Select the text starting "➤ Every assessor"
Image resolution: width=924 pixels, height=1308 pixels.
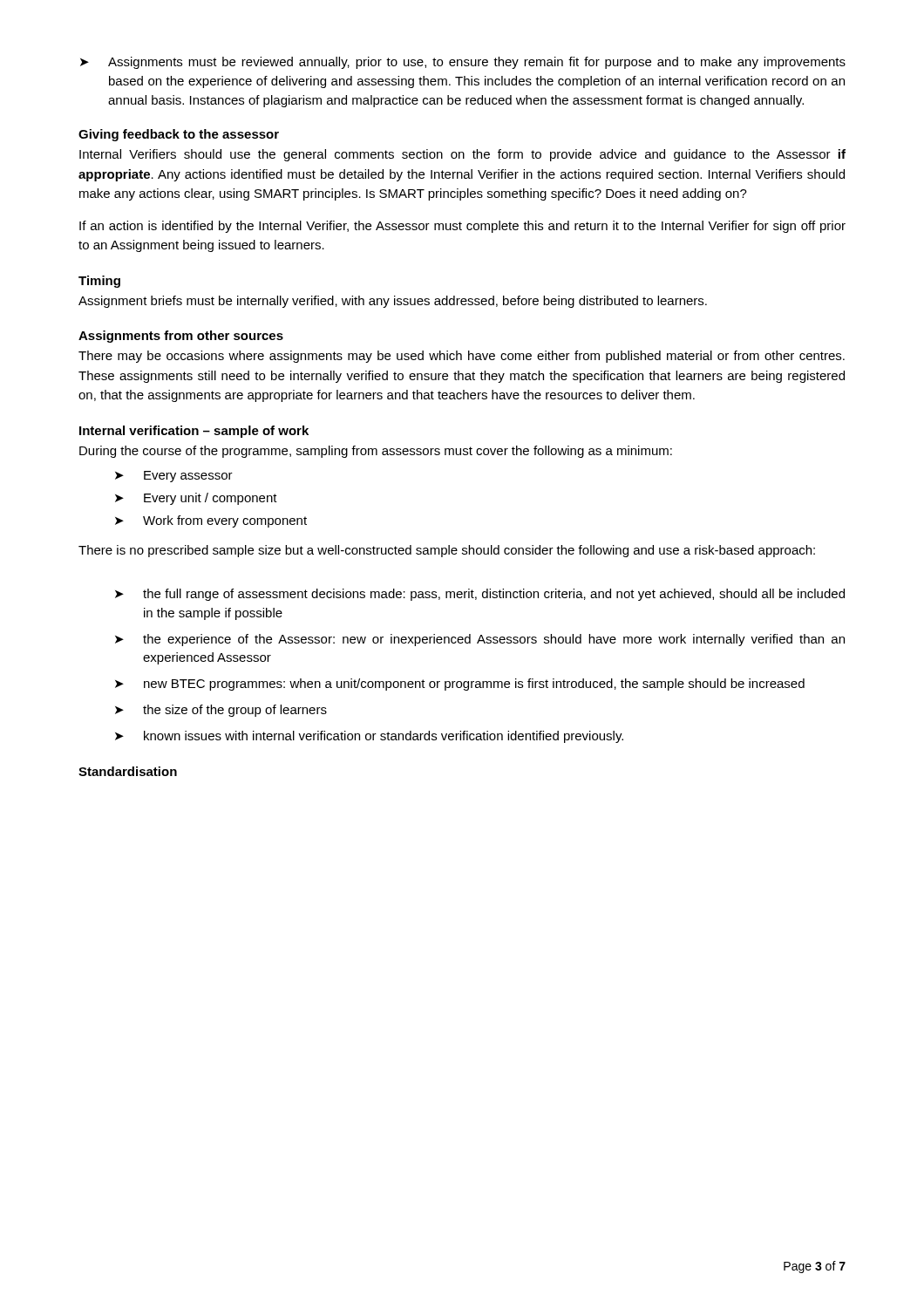pos(174,477)
